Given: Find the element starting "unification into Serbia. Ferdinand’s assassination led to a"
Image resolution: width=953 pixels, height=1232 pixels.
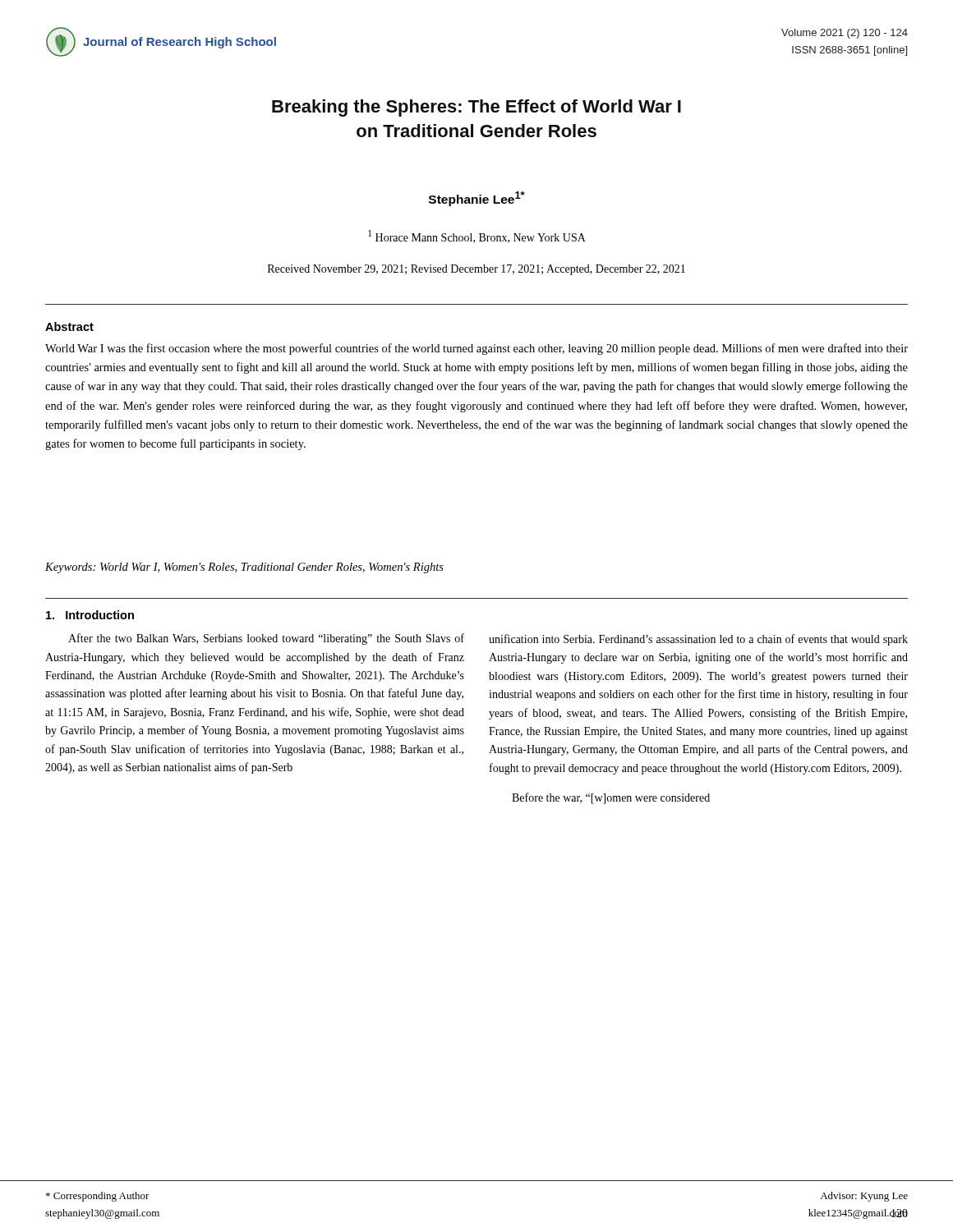Looking at the screenshot, I should tap(698, 707).
